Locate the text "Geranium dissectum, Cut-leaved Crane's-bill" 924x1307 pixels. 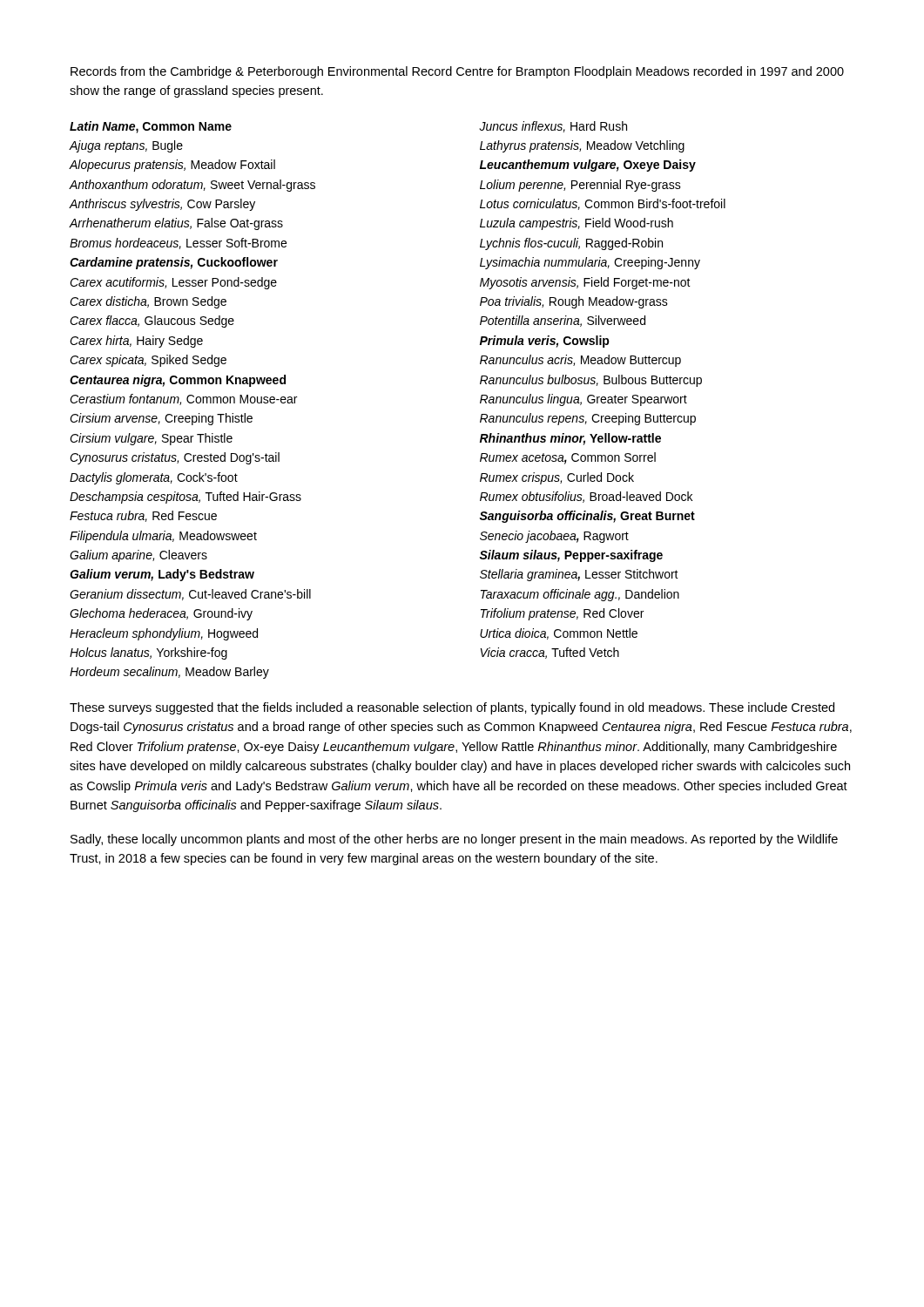[257, 594]
